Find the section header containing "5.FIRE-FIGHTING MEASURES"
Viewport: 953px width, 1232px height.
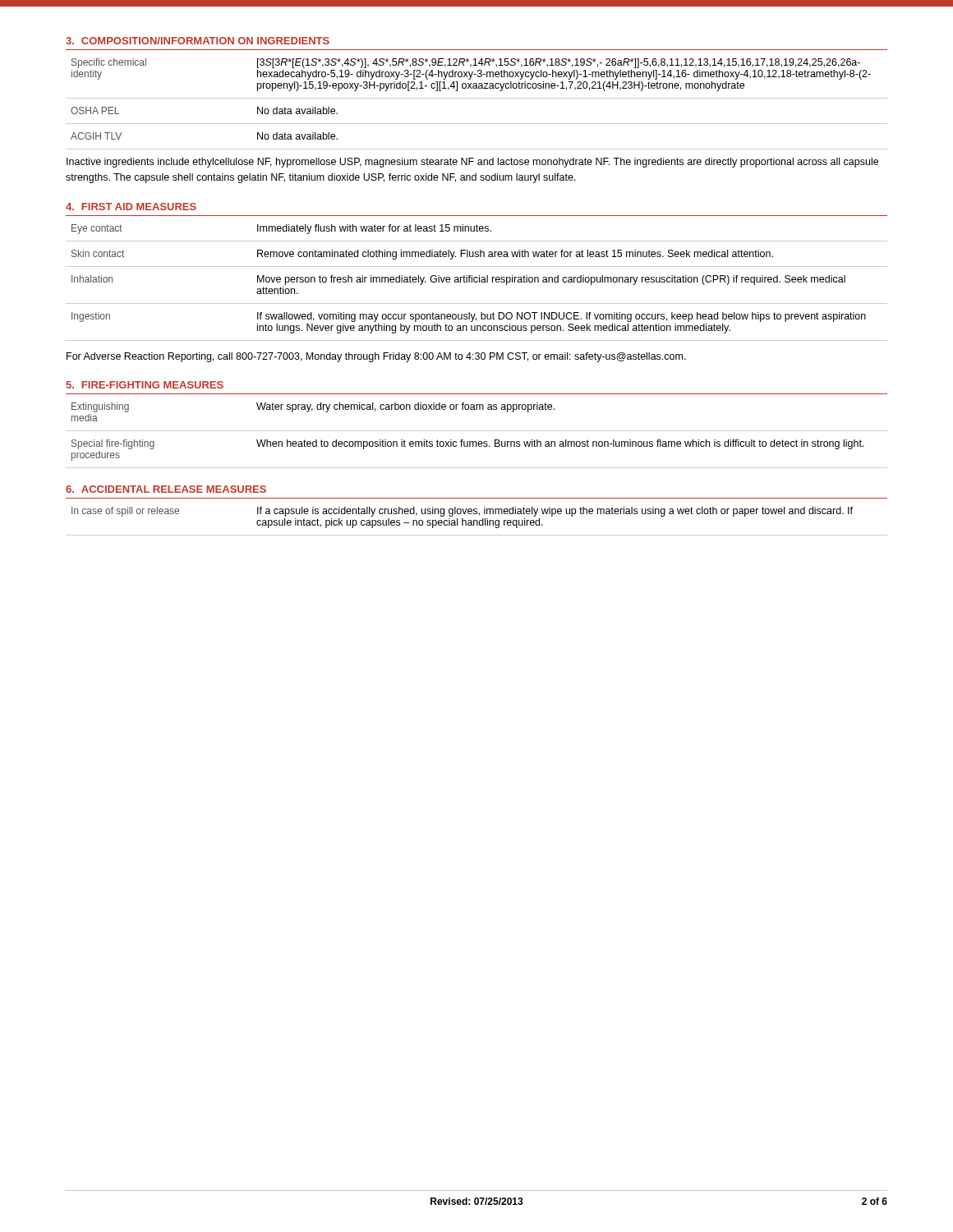click(x=145, y=385)
